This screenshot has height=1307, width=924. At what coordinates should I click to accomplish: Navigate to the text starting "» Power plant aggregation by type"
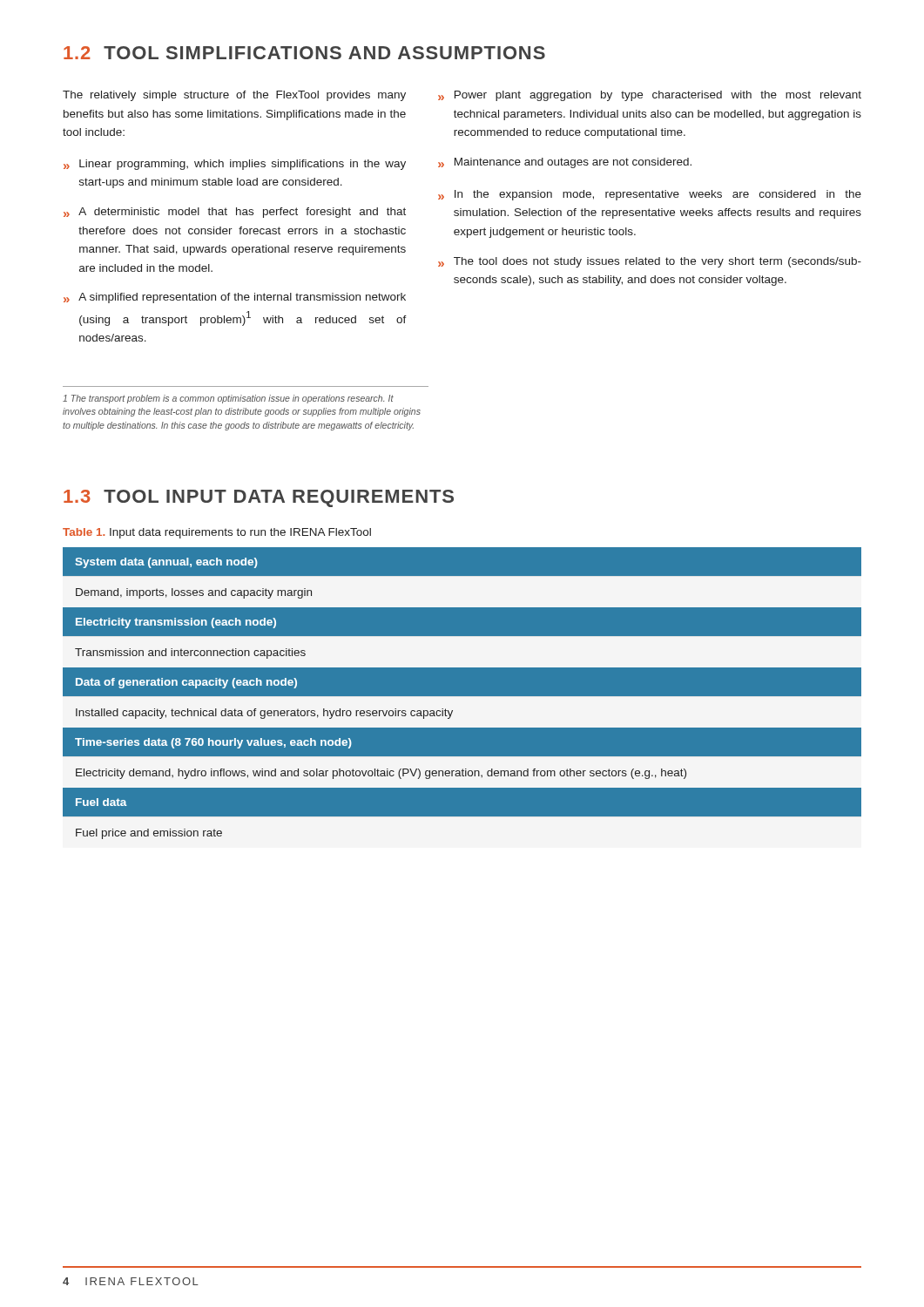[x=649, y=114]
